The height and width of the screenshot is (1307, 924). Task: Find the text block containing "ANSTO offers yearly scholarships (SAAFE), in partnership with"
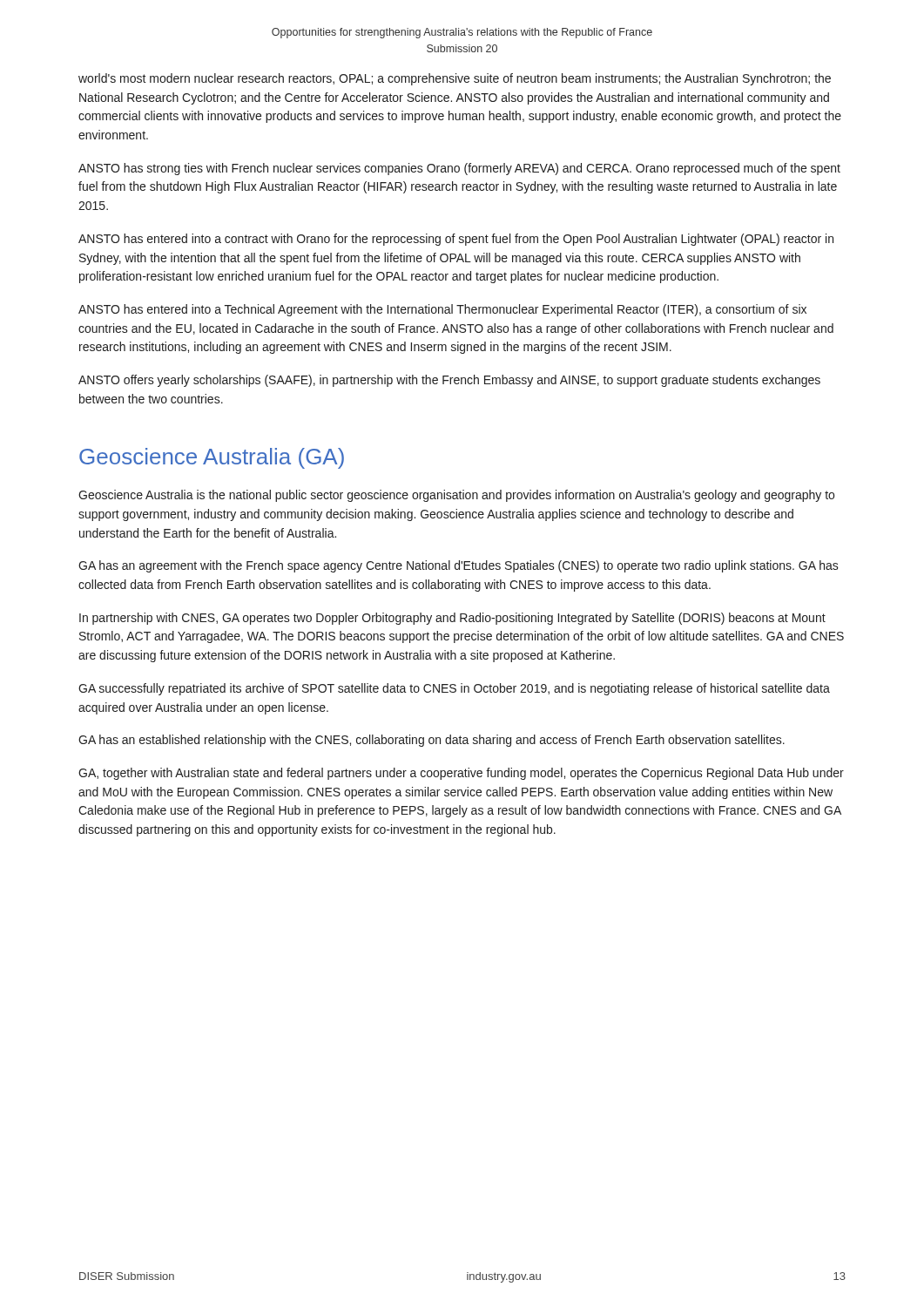pos(450,389)
